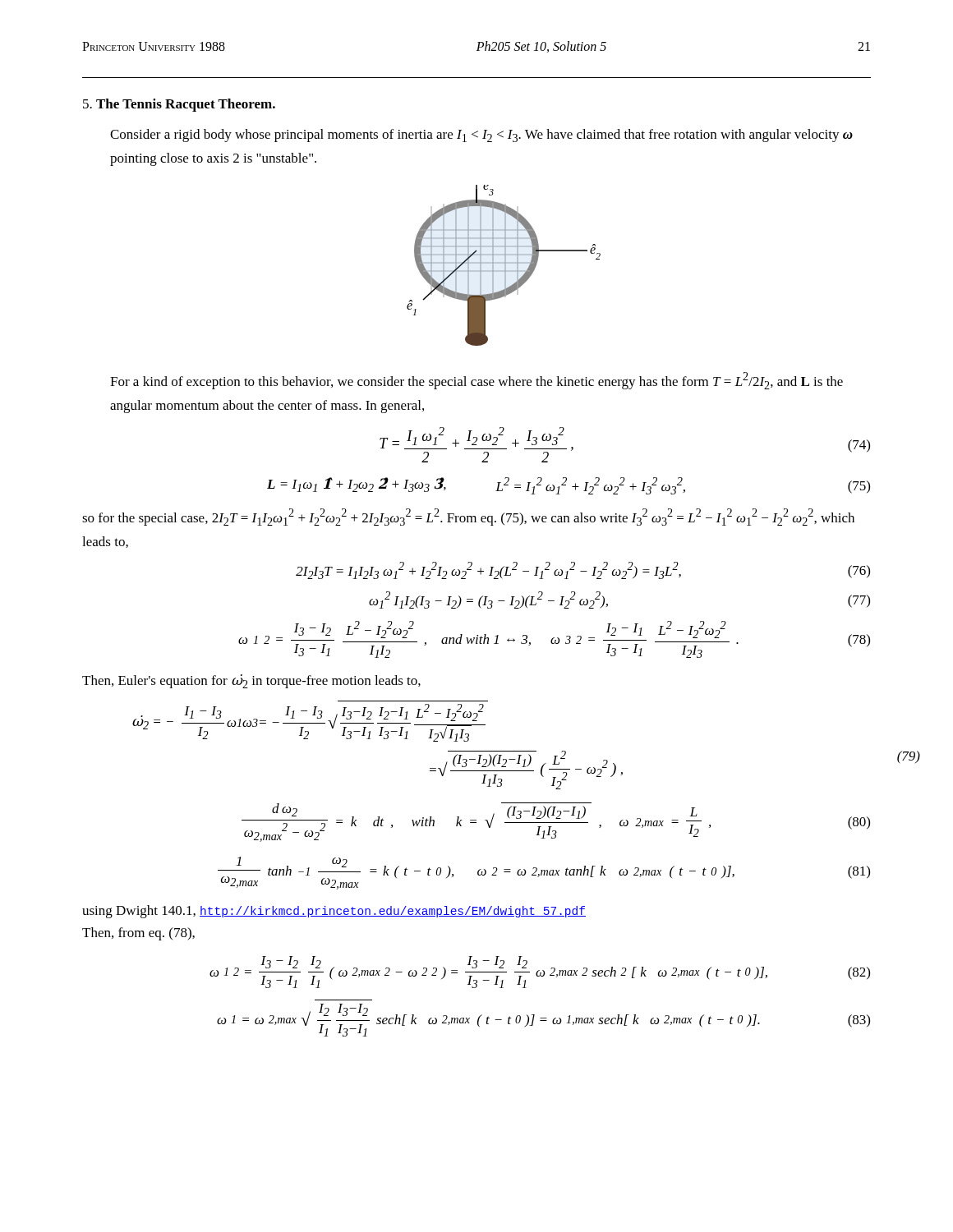Click on the text block starting "For a kind of exception"
953x1232 pixels.
tap(477, 391)
